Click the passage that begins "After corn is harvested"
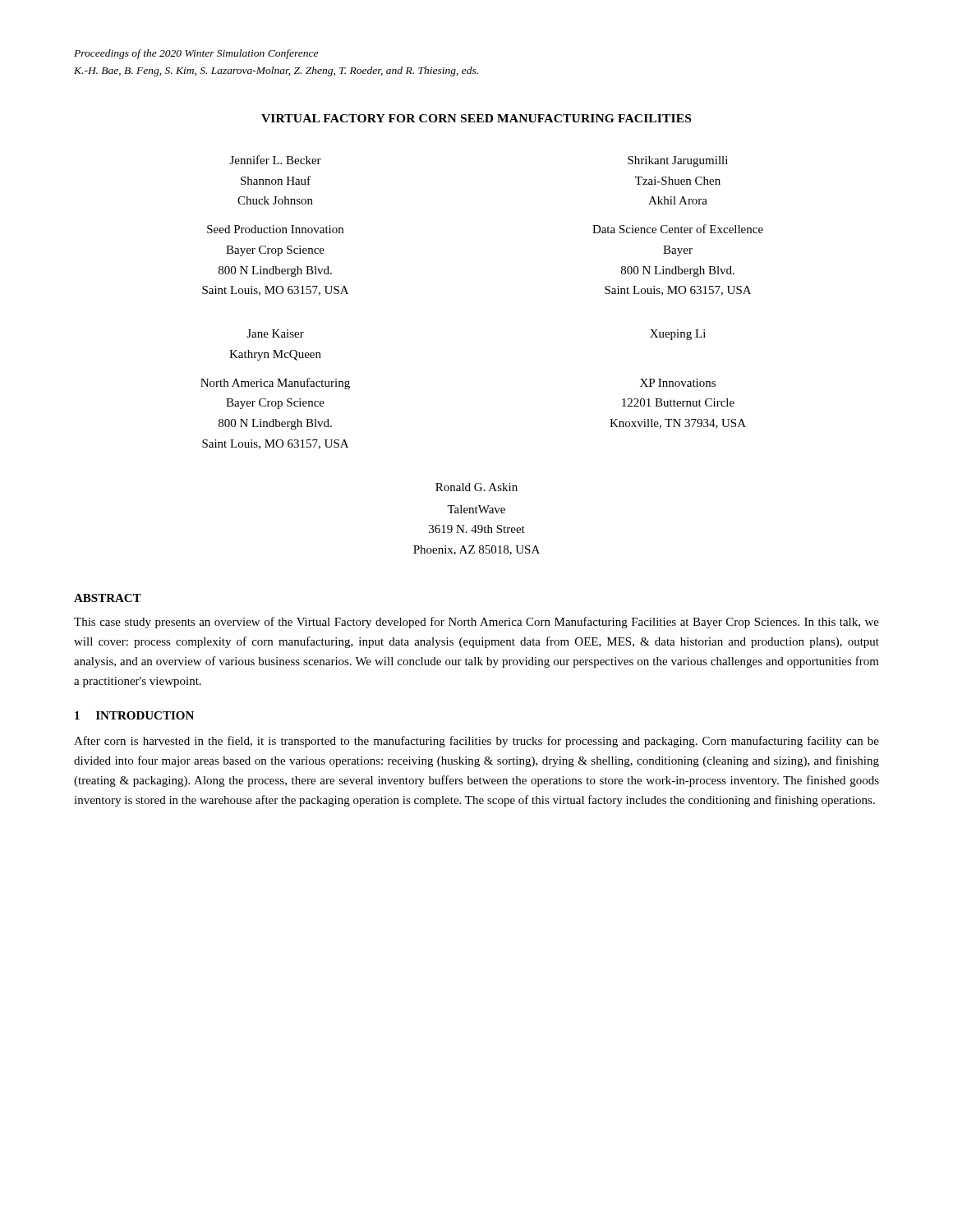Image resolution: width=953 pixels, height=1232 pixels. (476, 770)
